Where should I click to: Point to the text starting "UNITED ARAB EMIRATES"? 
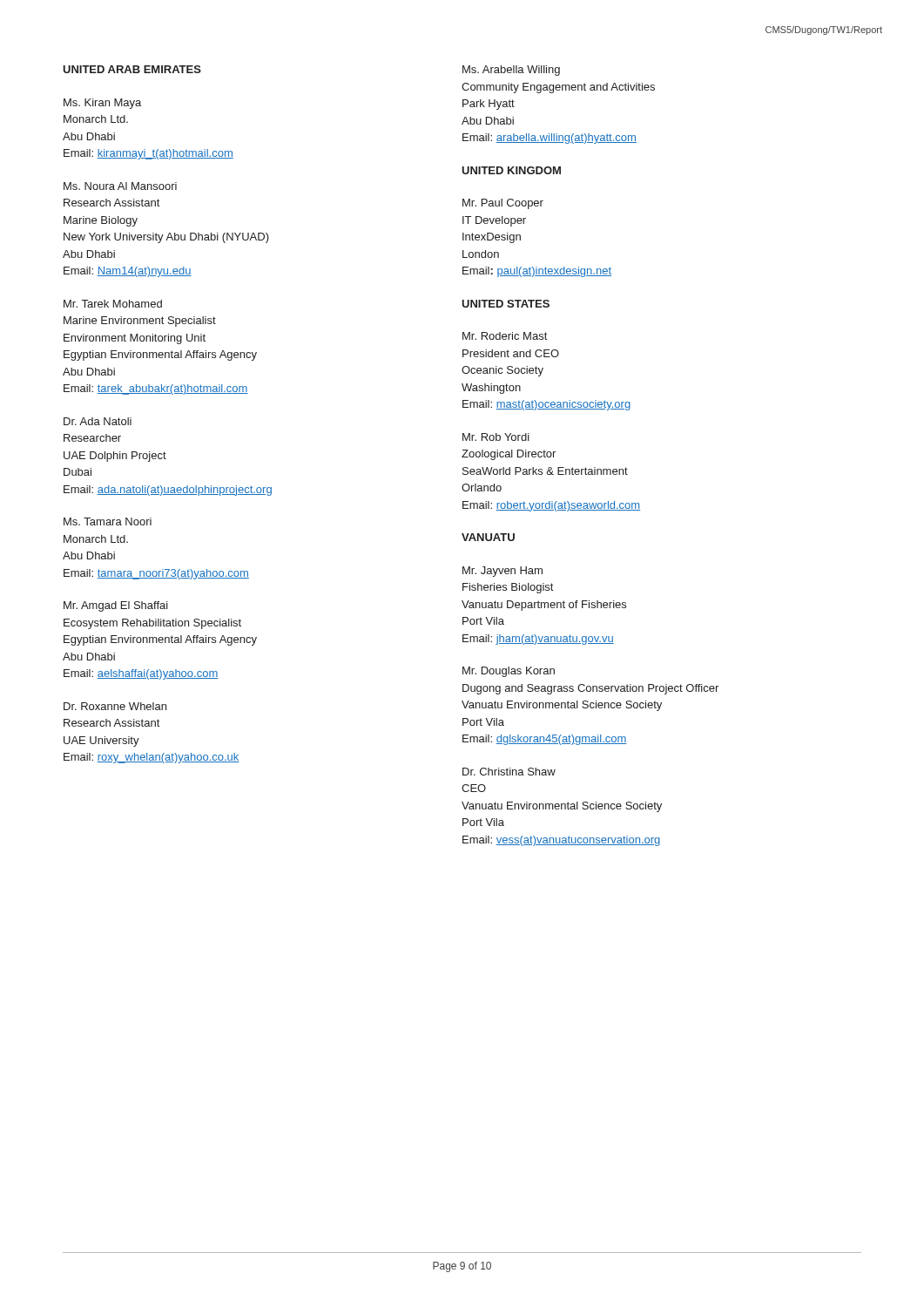[132, 69]
